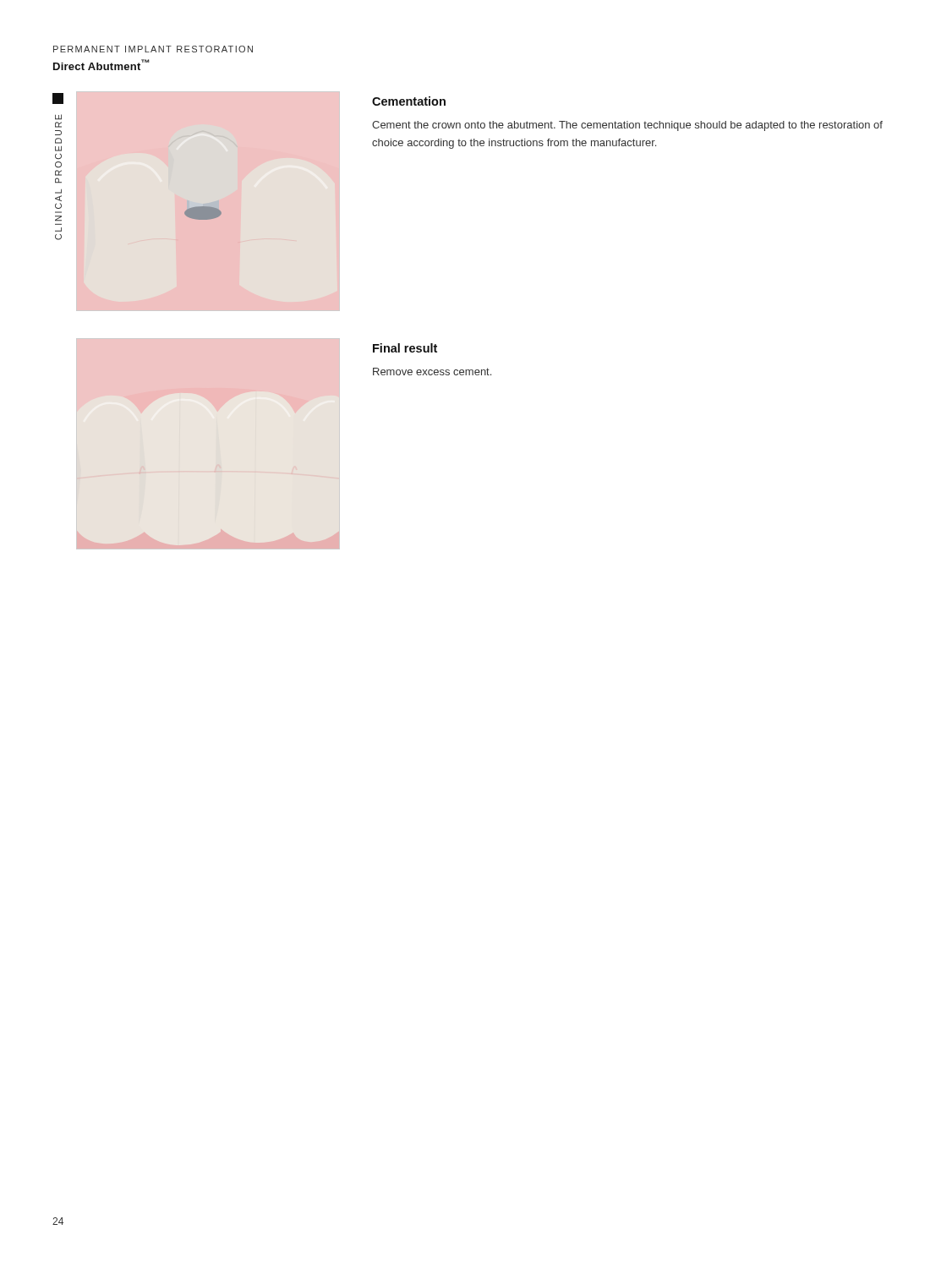Viewport: 952px width, 1268px height.
Task: Select the block starting "Remove excess cement."
Action: point(432,372)
